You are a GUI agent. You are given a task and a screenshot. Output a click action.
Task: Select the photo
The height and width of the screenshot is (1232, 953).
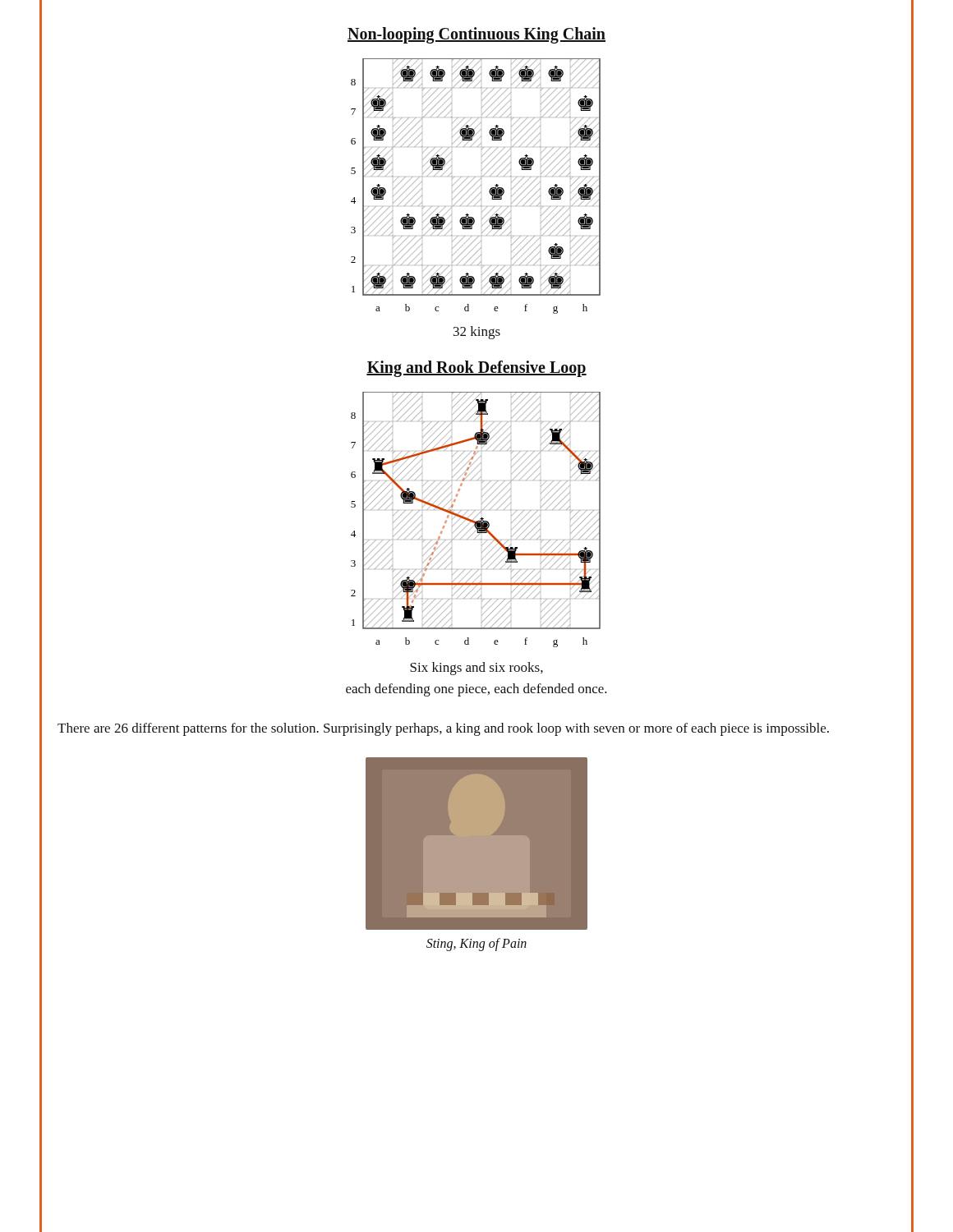[476, 844]
